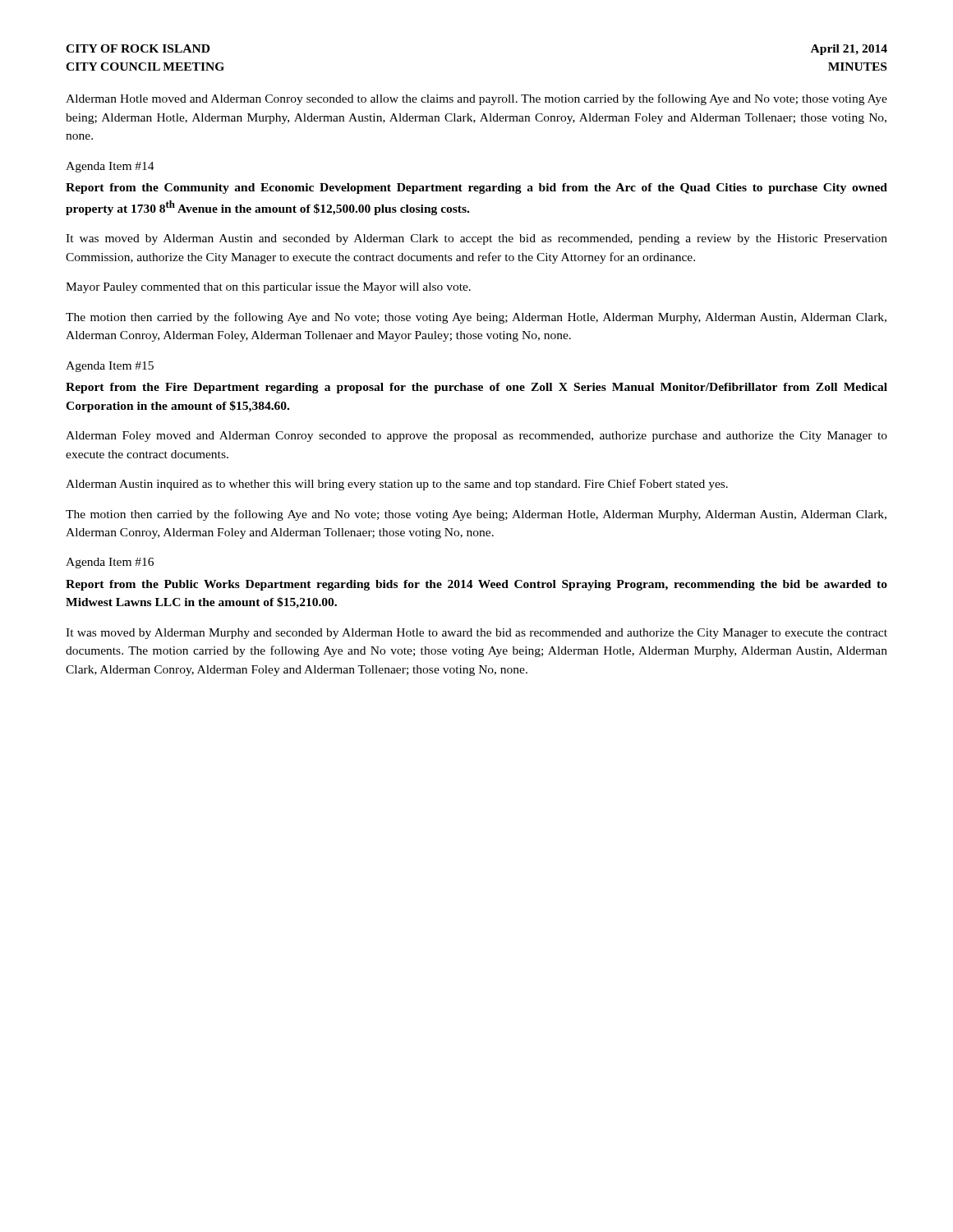This screenshot has width=953, height=1232.
Task: Select the region starting "Alderman Hotle moved and"
Action: tap(476, 118)
